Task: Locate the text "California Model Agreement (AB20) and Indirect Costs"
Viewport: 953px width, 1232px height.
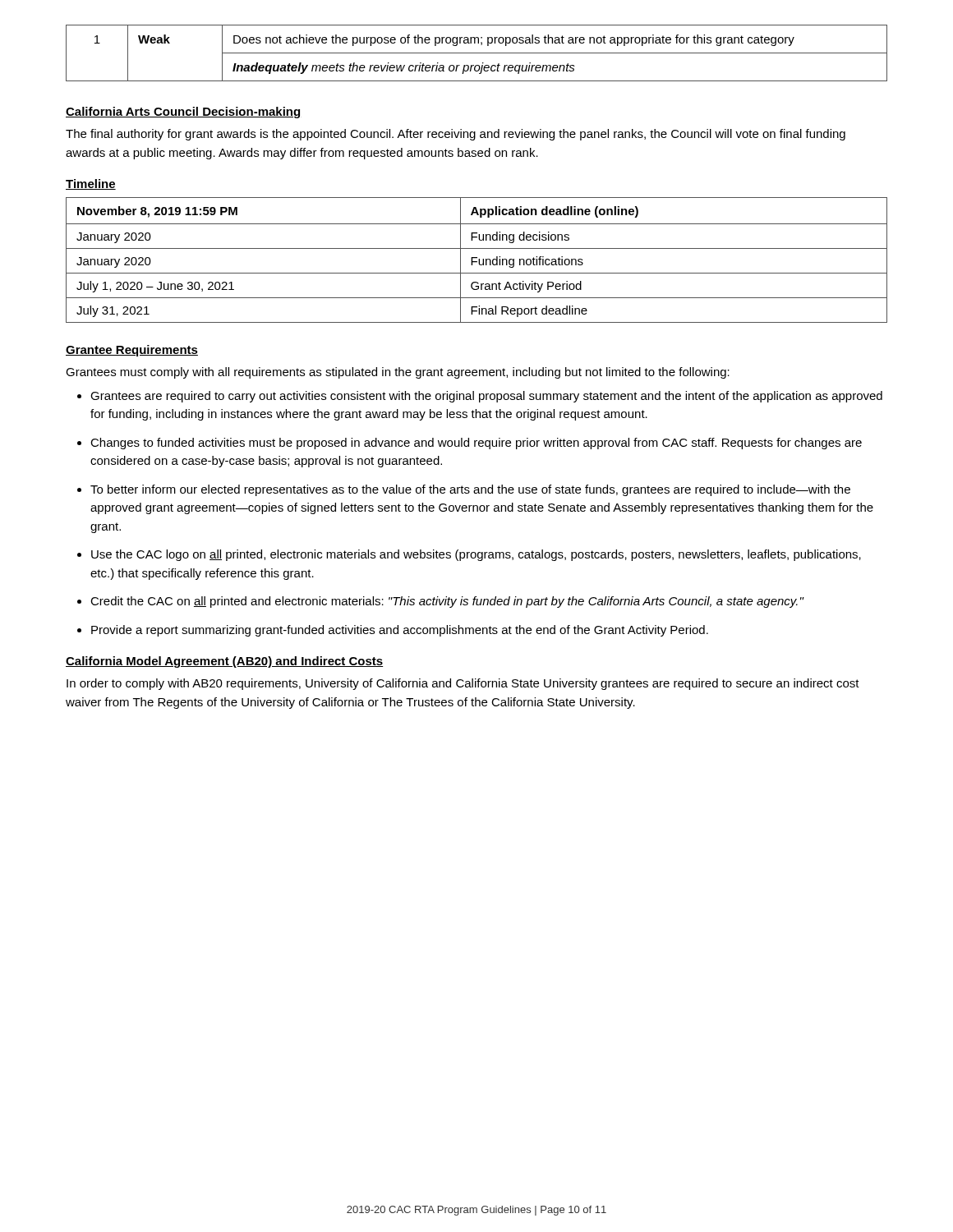Action: pos(224,661)
